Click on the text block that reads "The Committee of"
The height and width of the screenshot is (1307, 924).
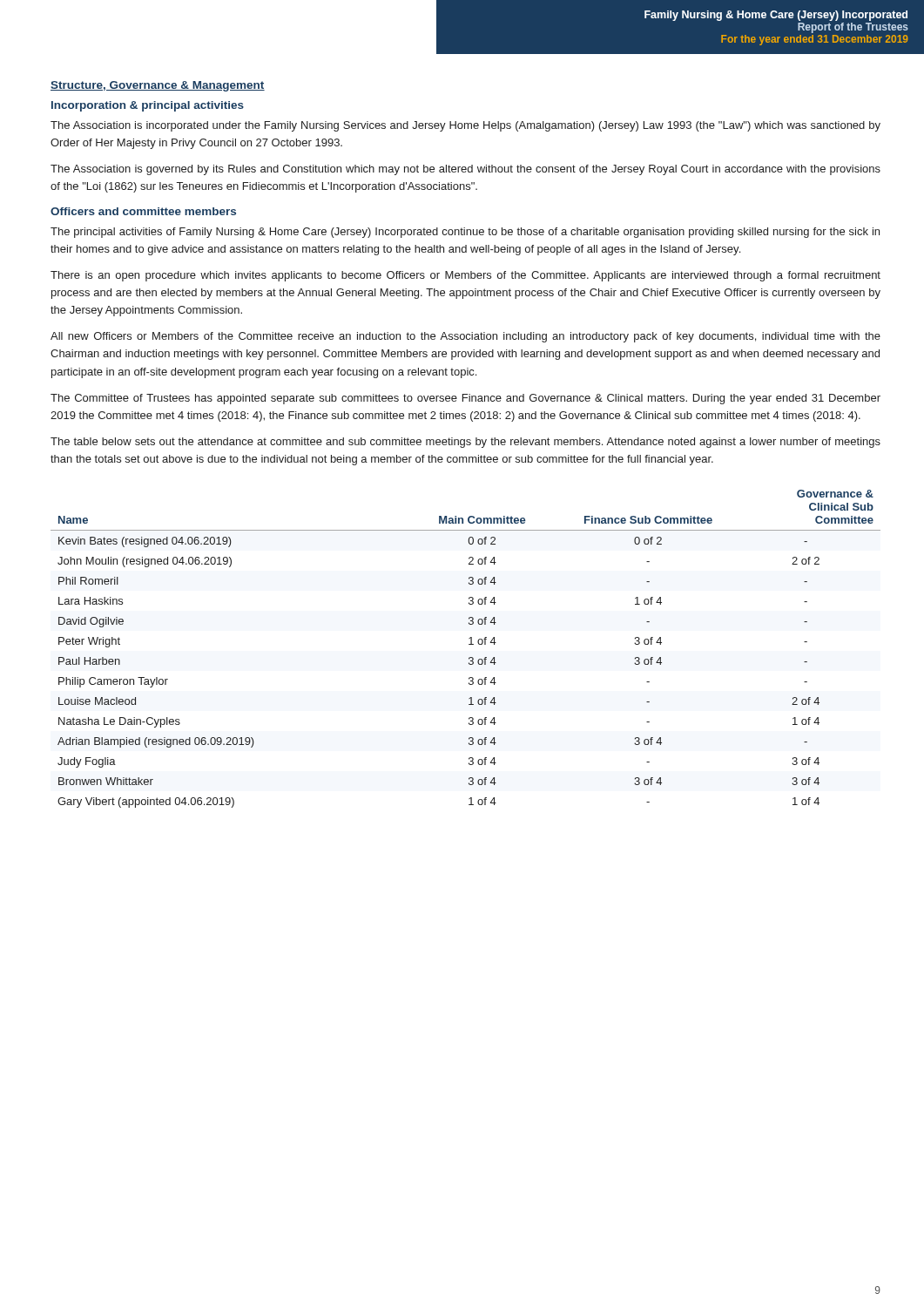tap(466, 406)
